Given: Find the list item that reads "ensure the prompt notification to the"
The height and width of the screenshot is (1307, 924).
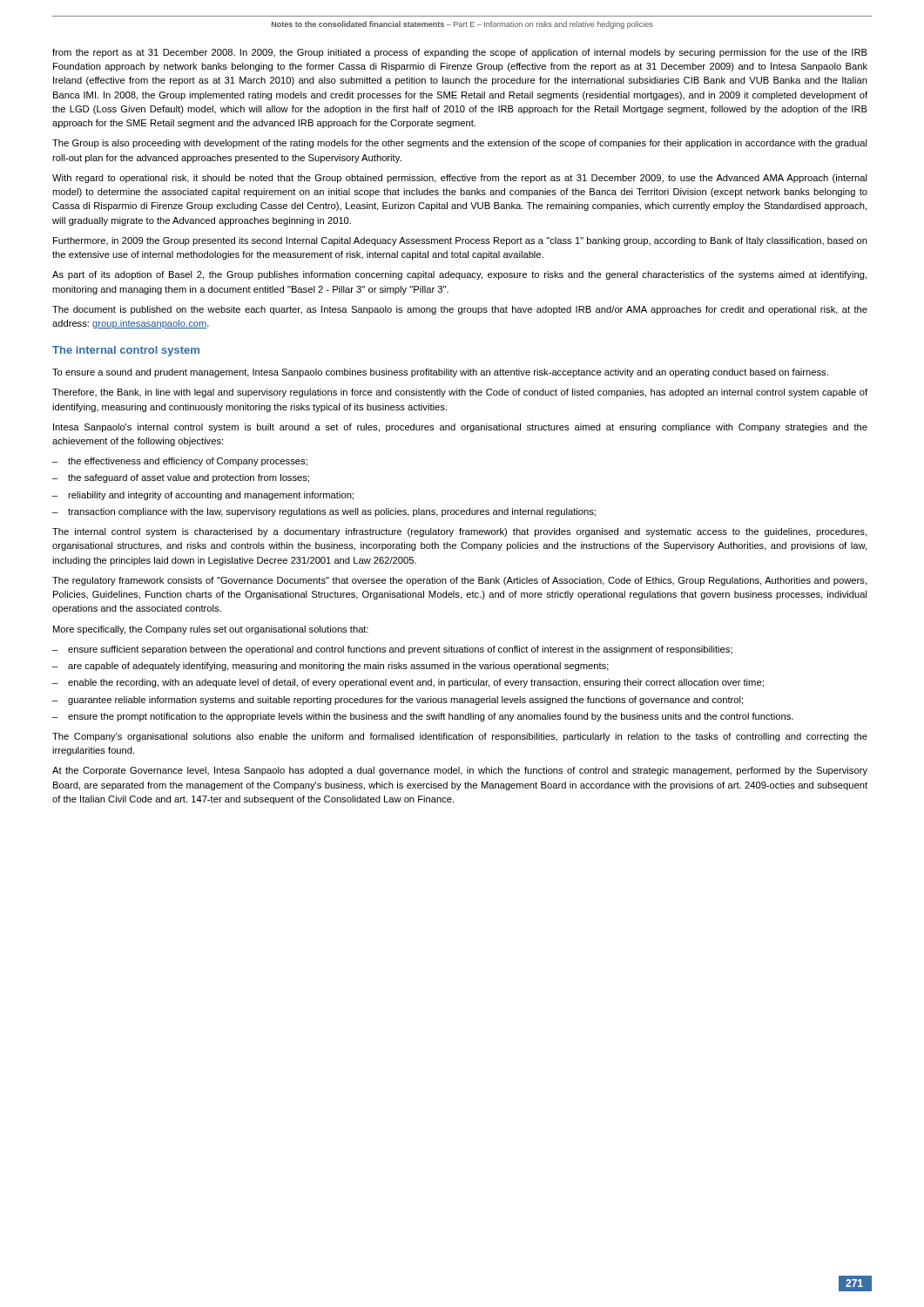Looking at the screenshot, I should (x=431, y=716).
